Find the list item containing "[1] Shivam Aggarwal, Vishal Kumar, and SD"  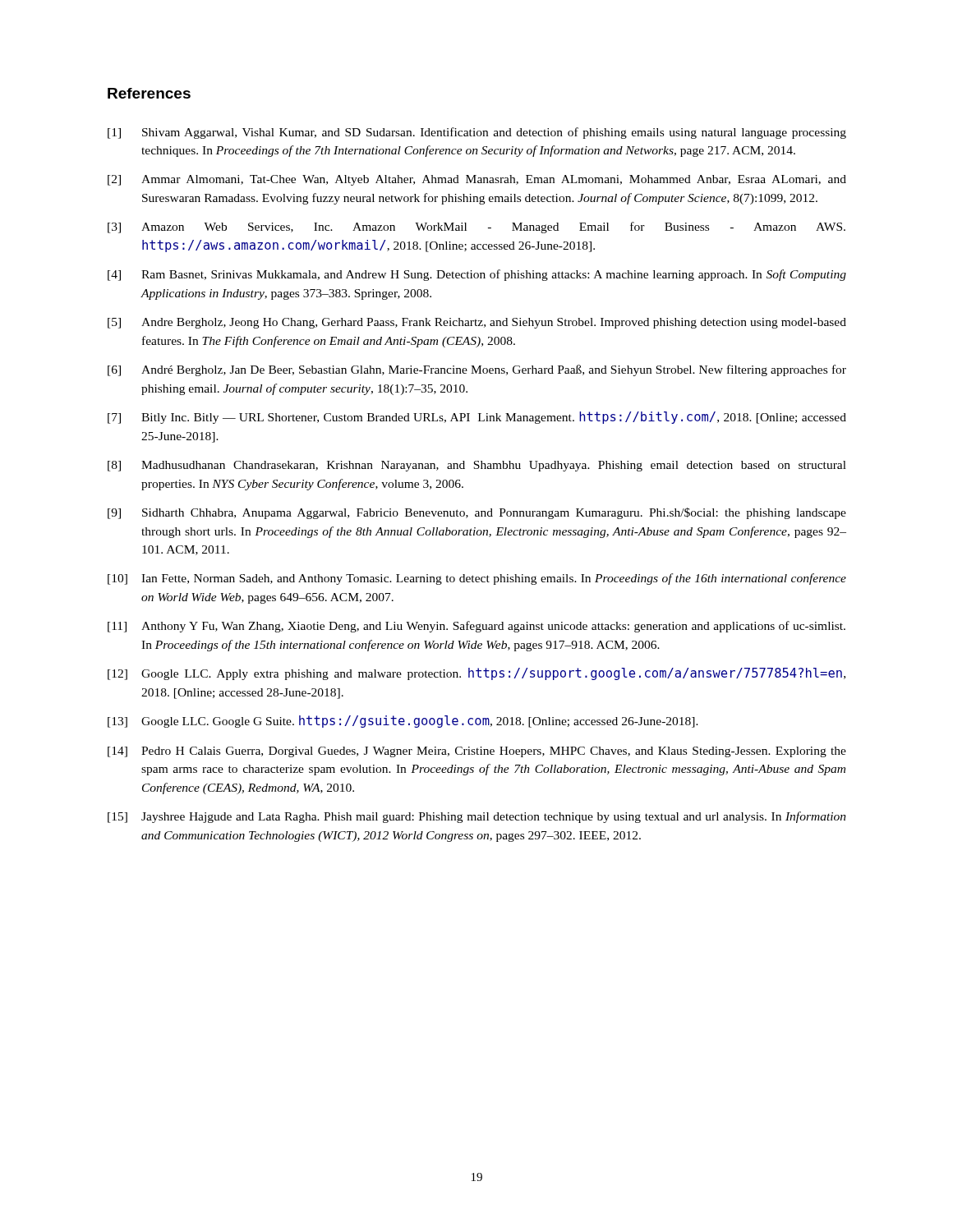[476, 141]
